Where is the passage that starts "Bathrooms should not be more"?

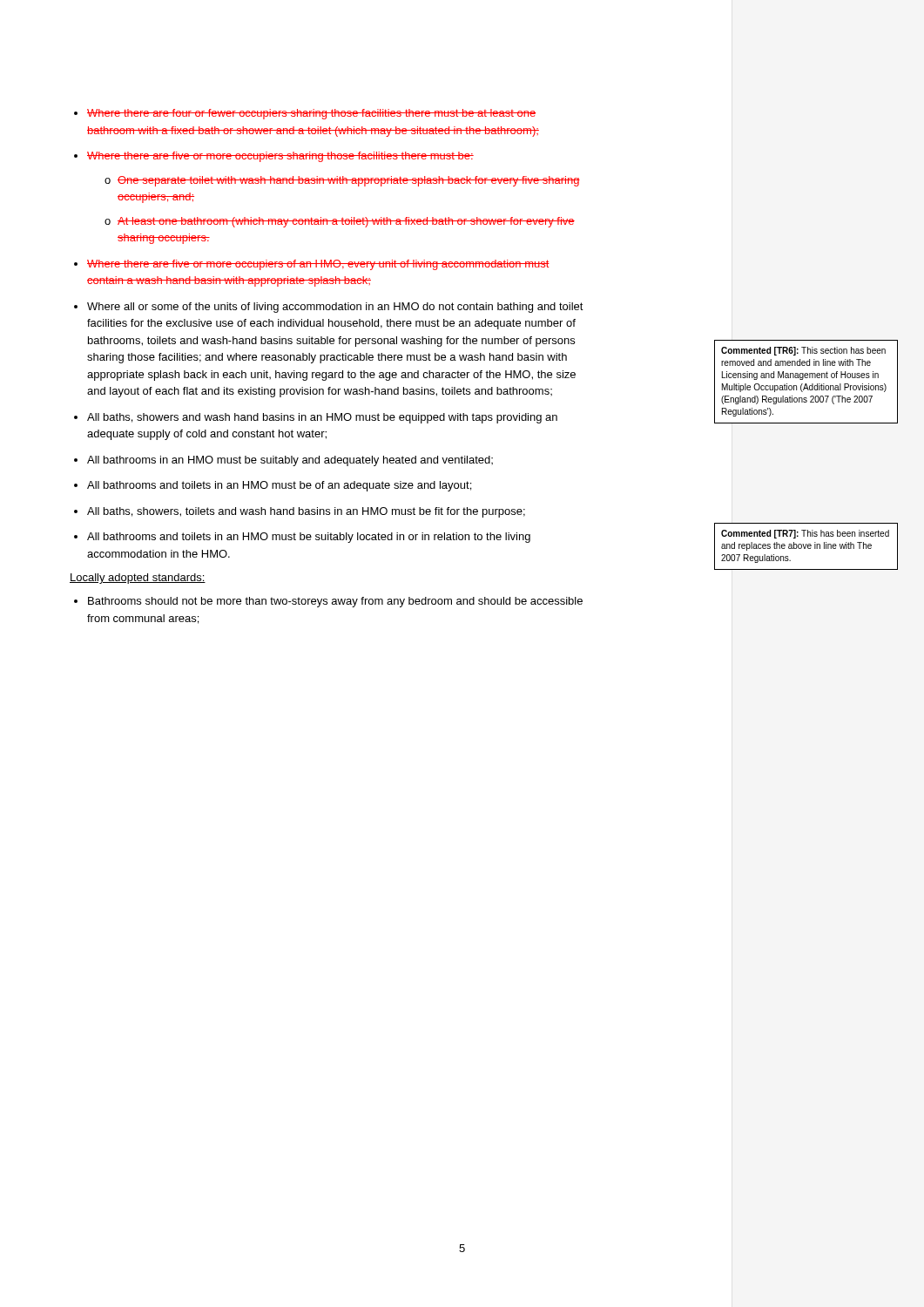pos(335,609)
